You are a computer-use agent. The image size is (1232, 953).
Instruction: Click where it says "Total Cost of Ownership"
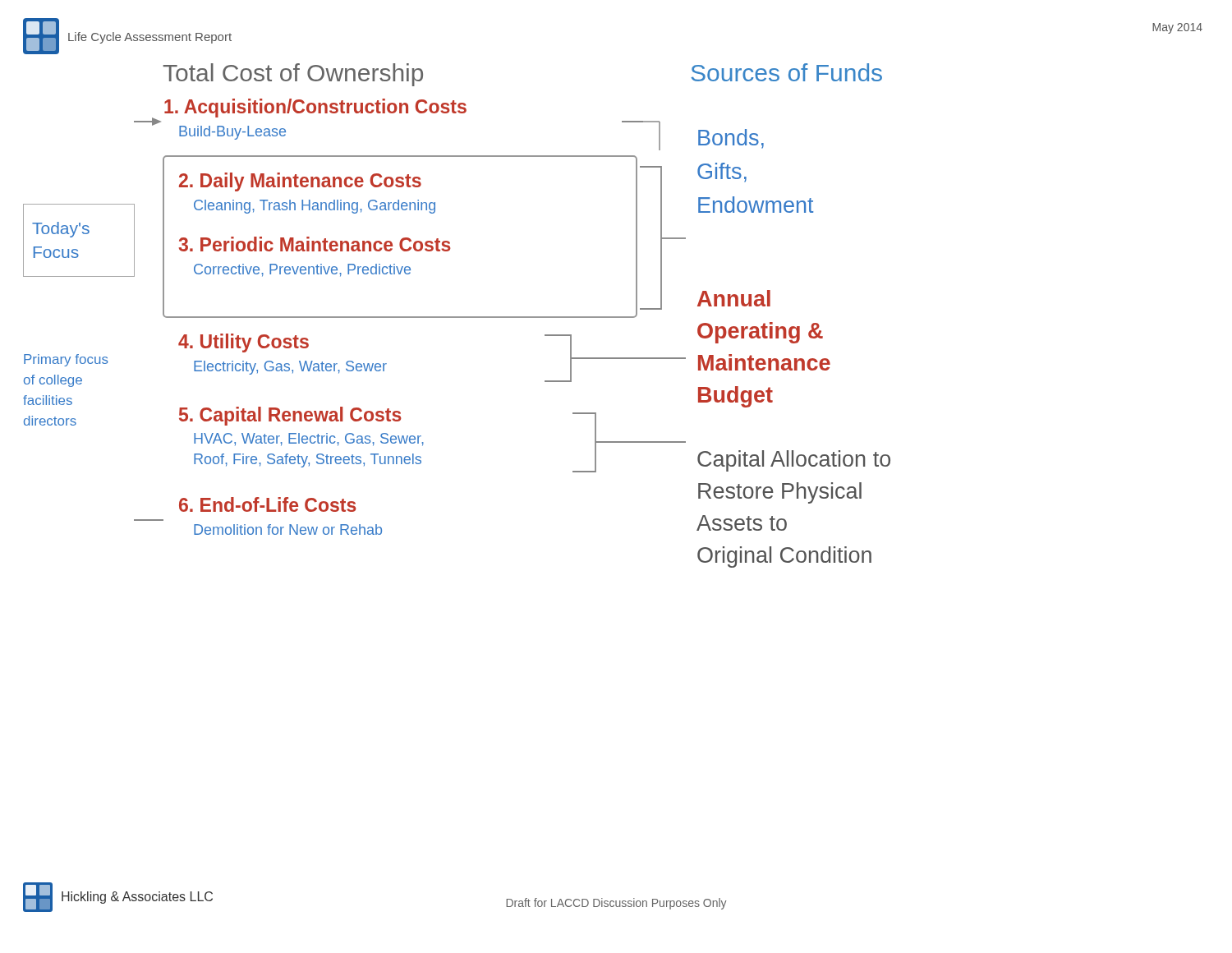point(293,73)
